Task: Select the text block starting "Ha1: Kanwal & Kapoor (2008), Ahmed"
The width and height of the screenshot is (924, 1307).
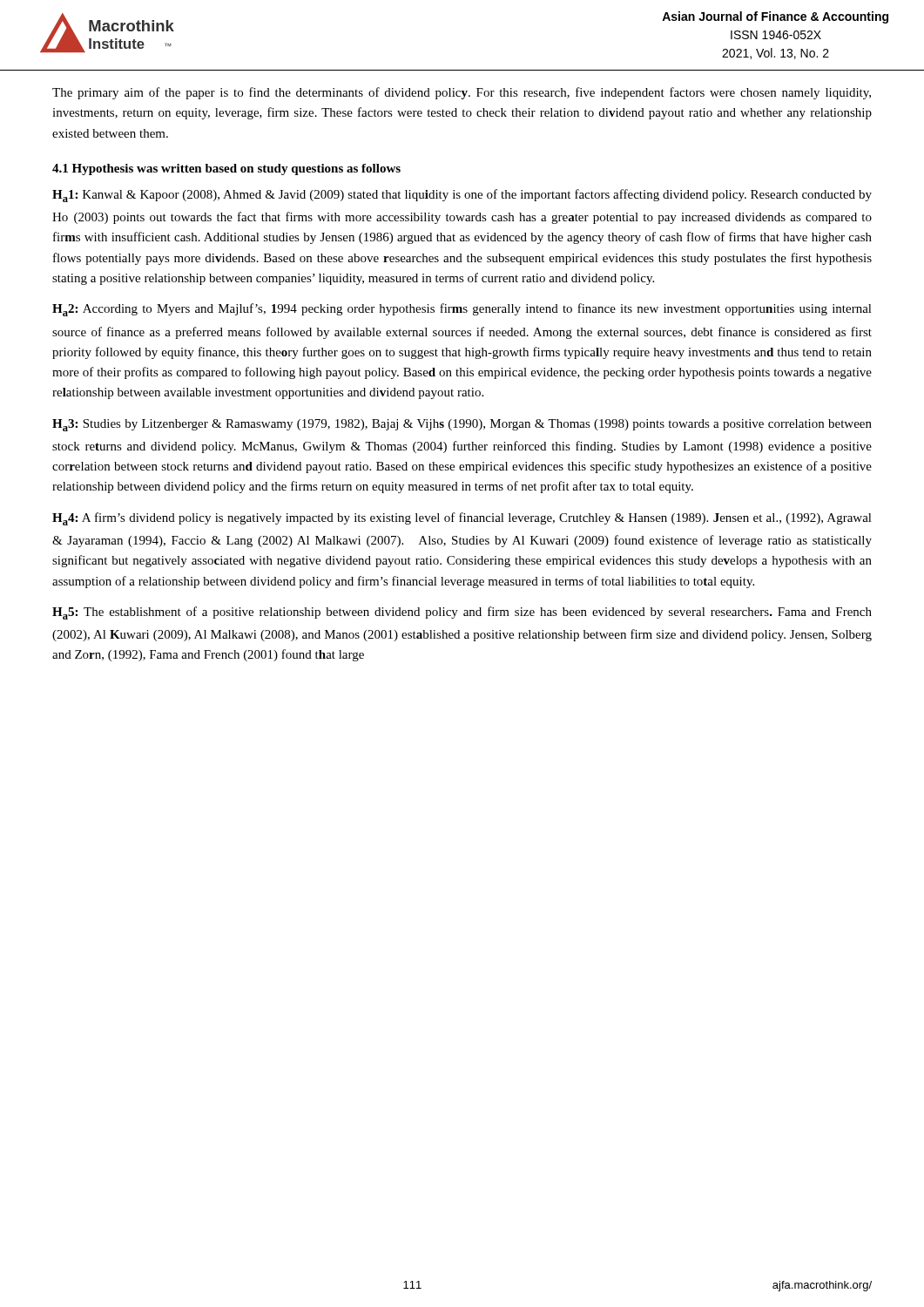Action: point(462,236)
